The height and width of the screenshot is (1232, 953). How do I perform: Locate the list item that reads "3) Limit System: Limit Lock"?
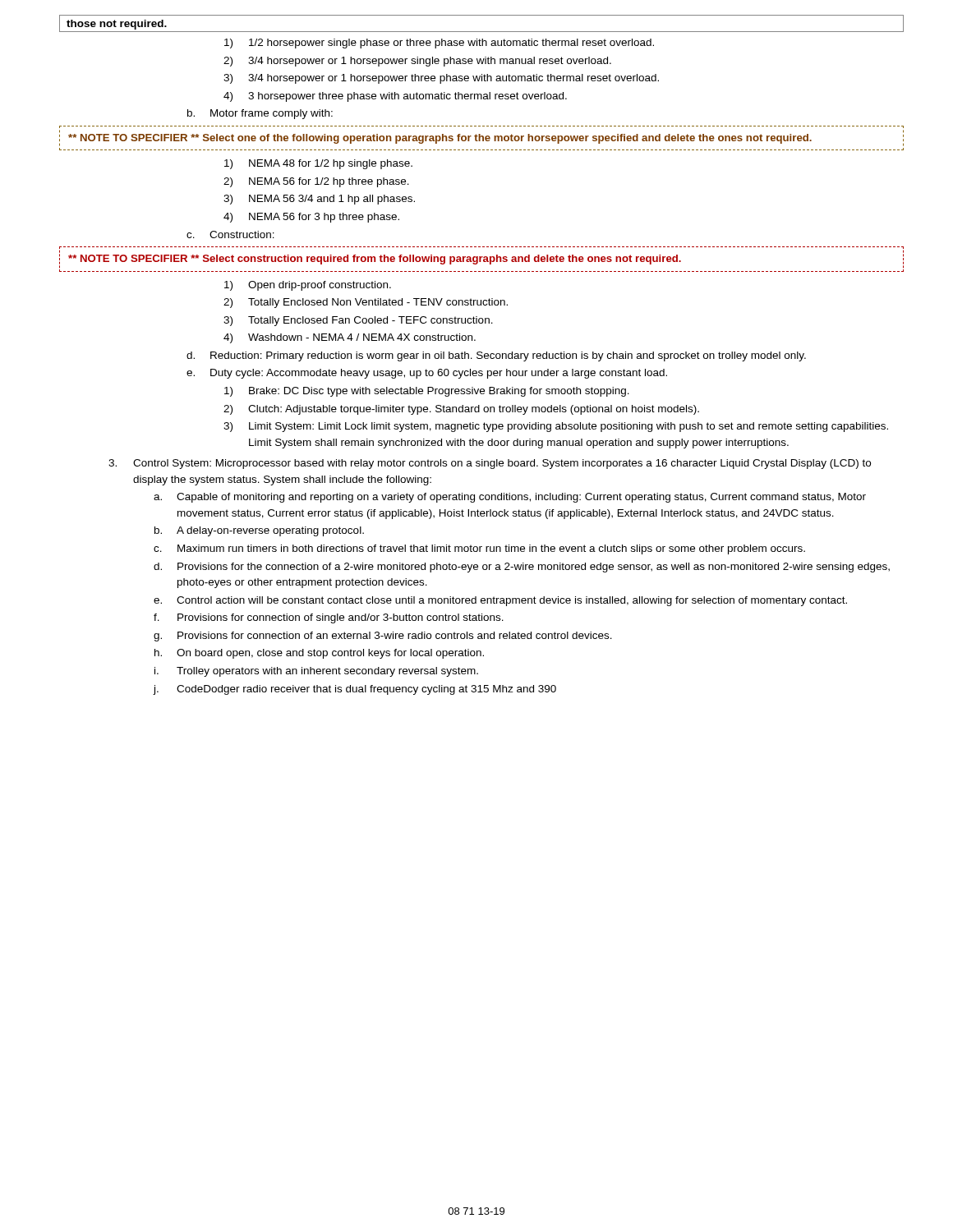564,434
